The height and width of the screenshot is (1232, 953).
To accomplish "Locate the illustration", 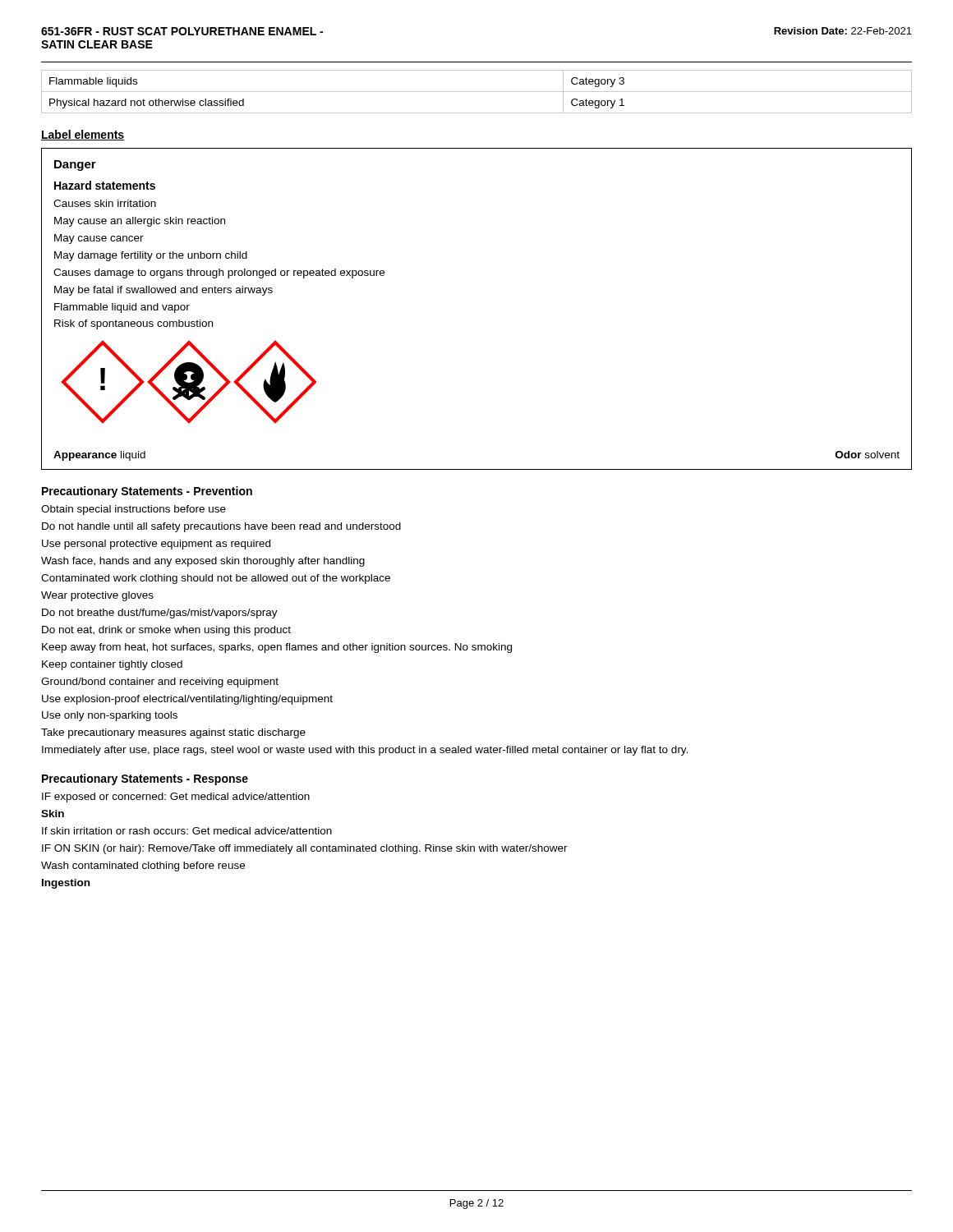I will coord(476,388).
